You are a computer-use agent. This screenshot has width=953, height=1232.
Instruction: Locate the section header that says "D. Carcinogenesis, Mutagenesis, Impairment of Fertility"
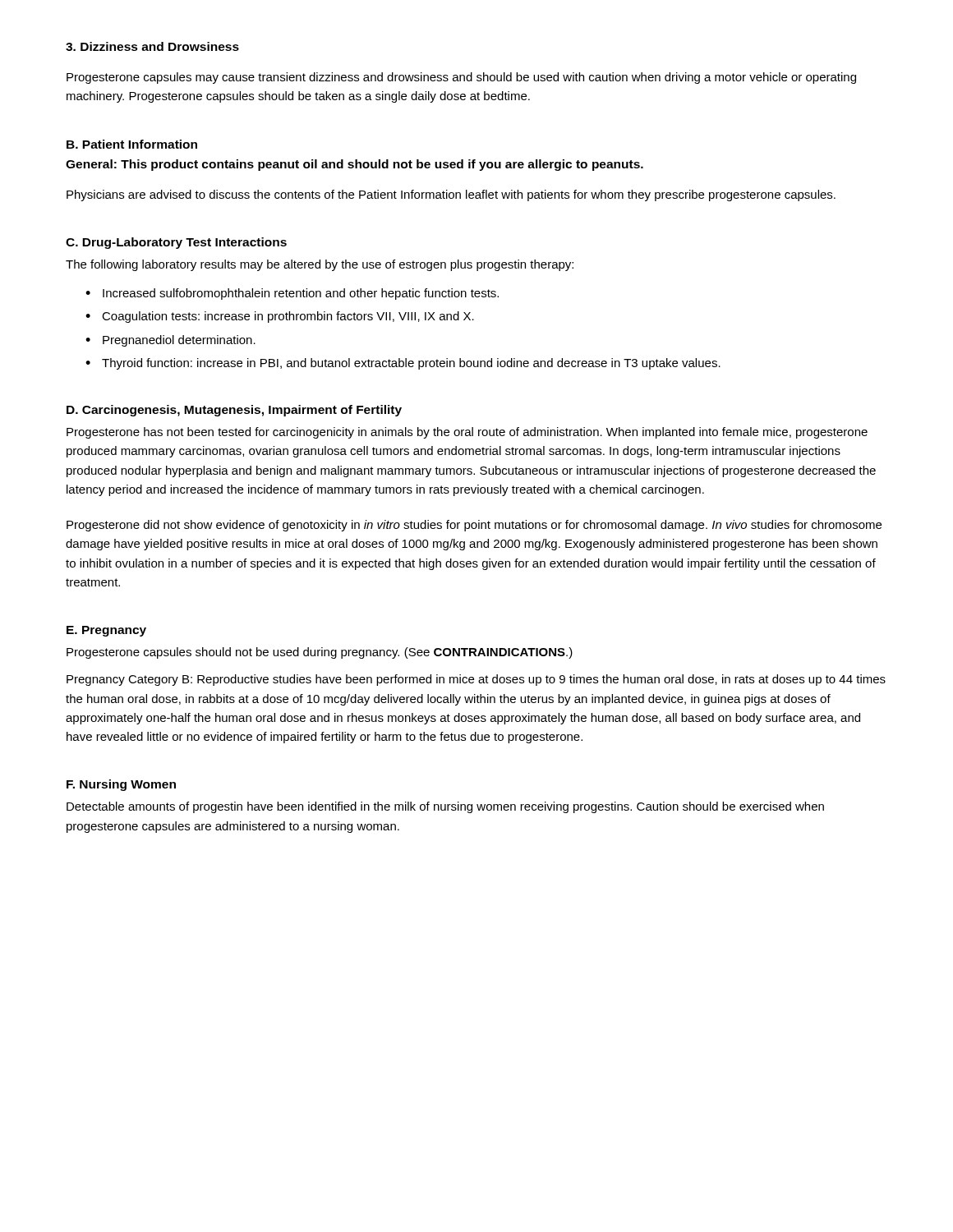234,410
